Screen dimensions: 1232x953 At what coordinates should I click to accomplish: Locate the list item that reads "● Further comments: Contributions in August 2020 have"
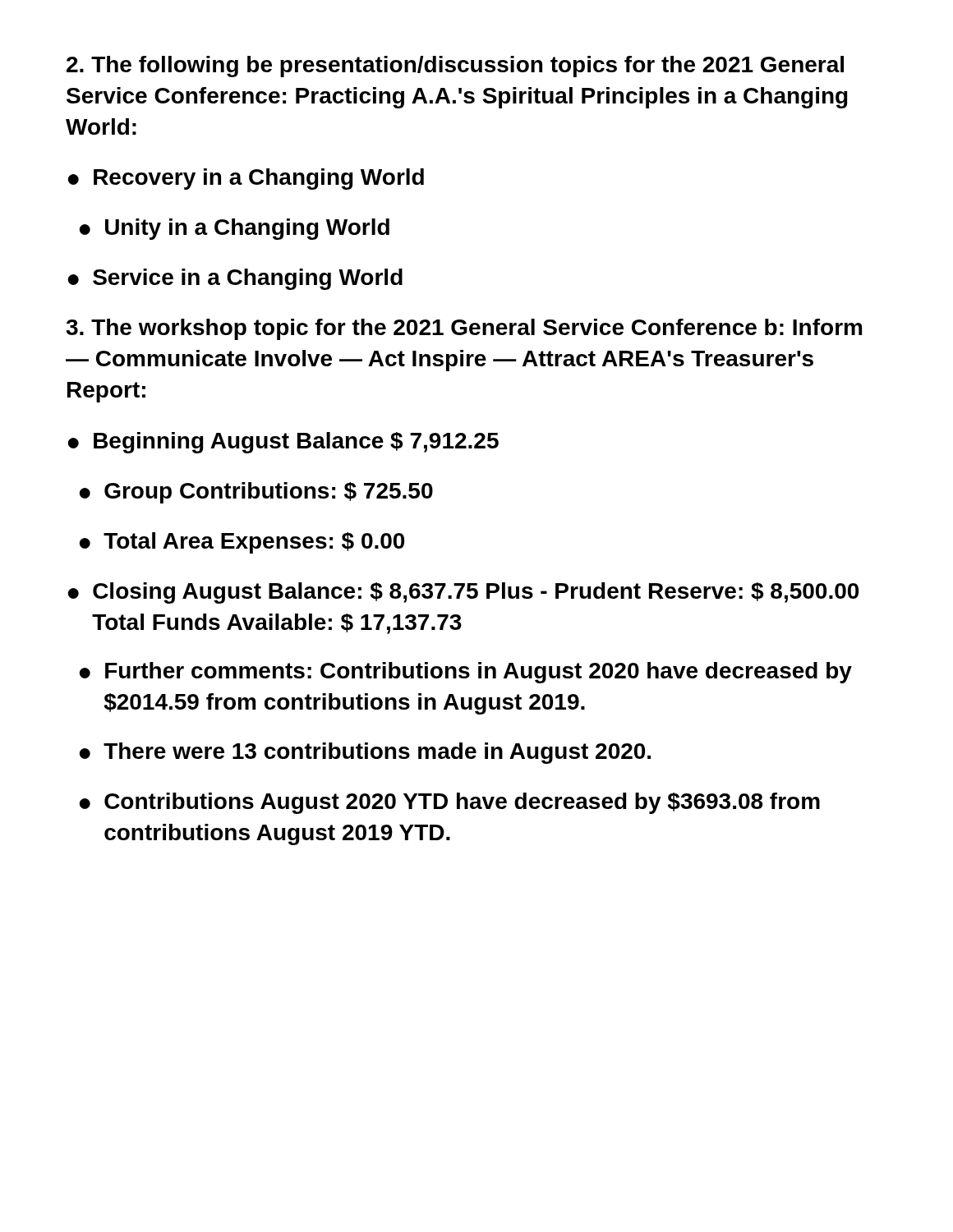coord(482,687)
